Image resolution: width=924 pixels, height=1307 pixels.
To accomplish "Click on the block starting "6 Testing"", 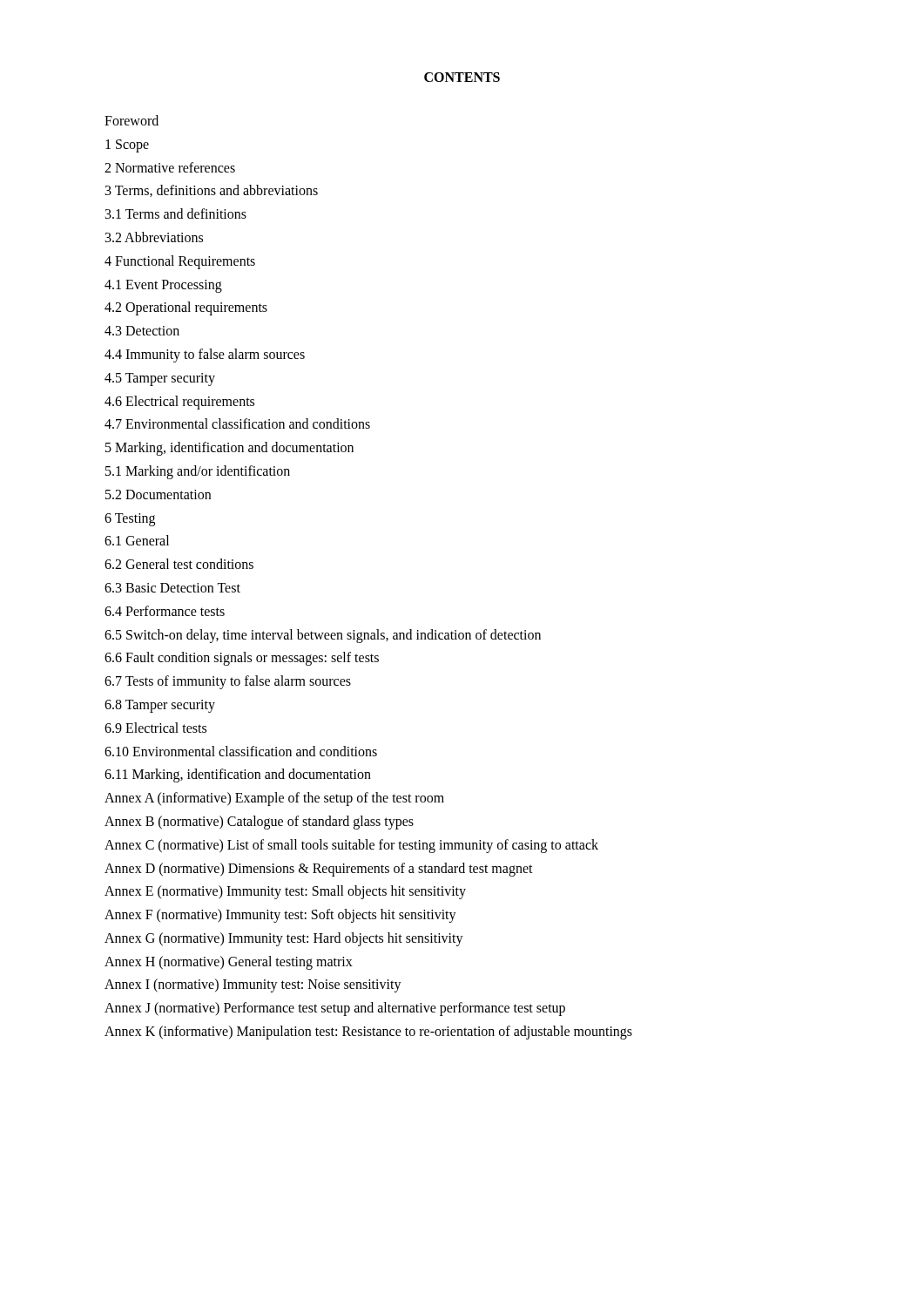I will click(x=130, y=518).
